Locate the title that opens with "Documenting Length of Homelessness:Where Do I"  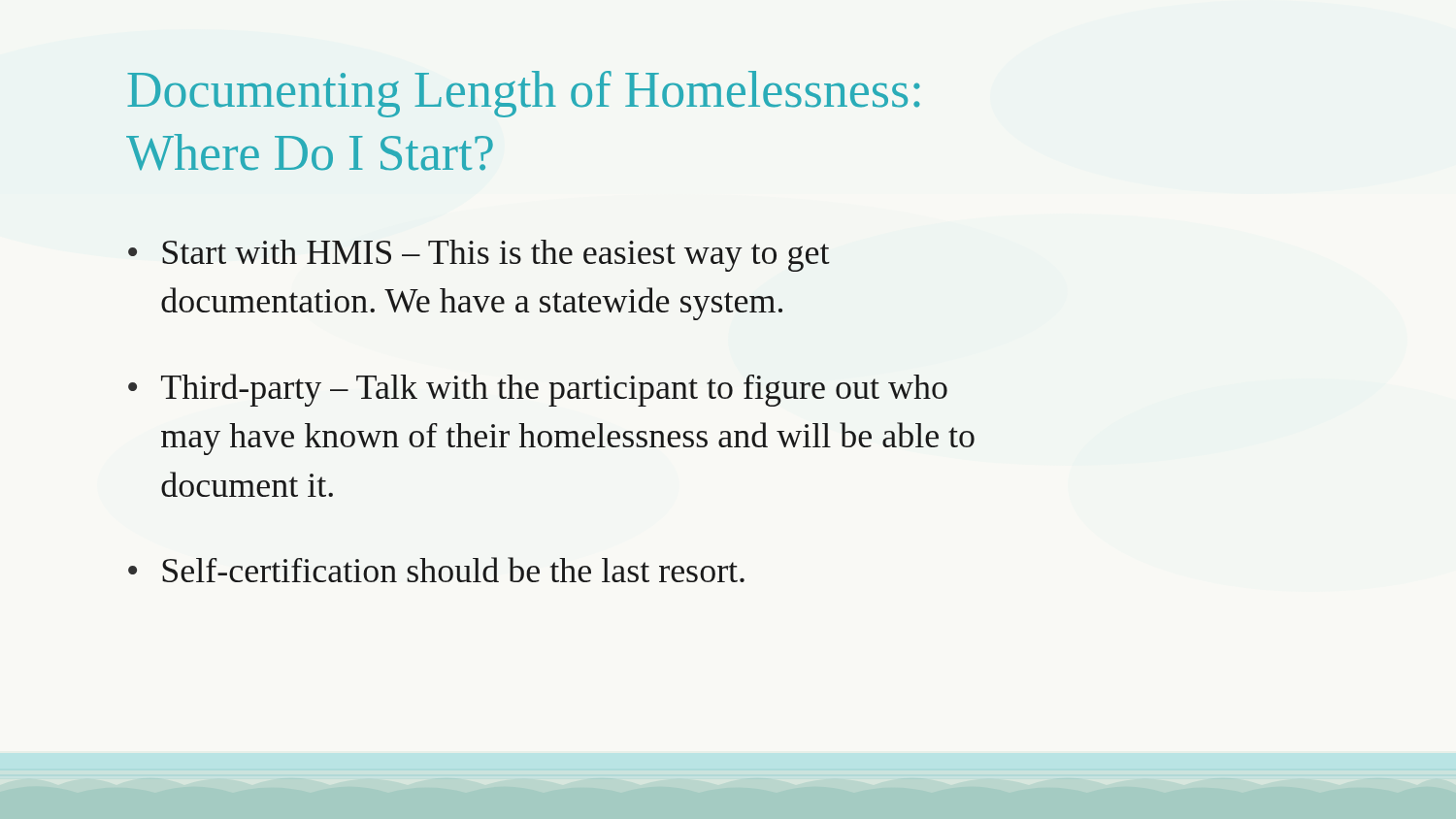pos(563,121)
